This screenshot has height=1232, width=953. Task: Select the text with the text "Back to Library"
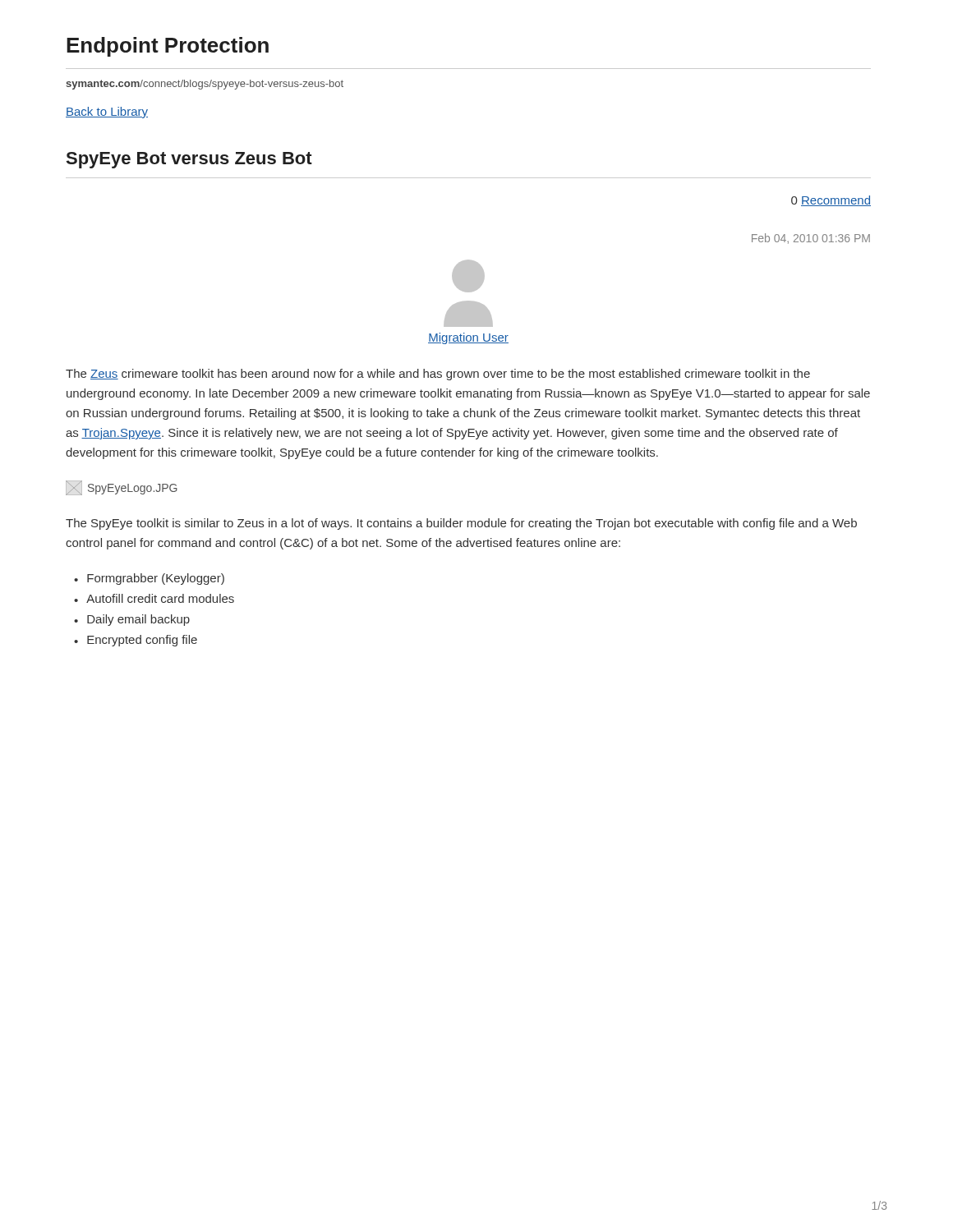click(107, 111)
